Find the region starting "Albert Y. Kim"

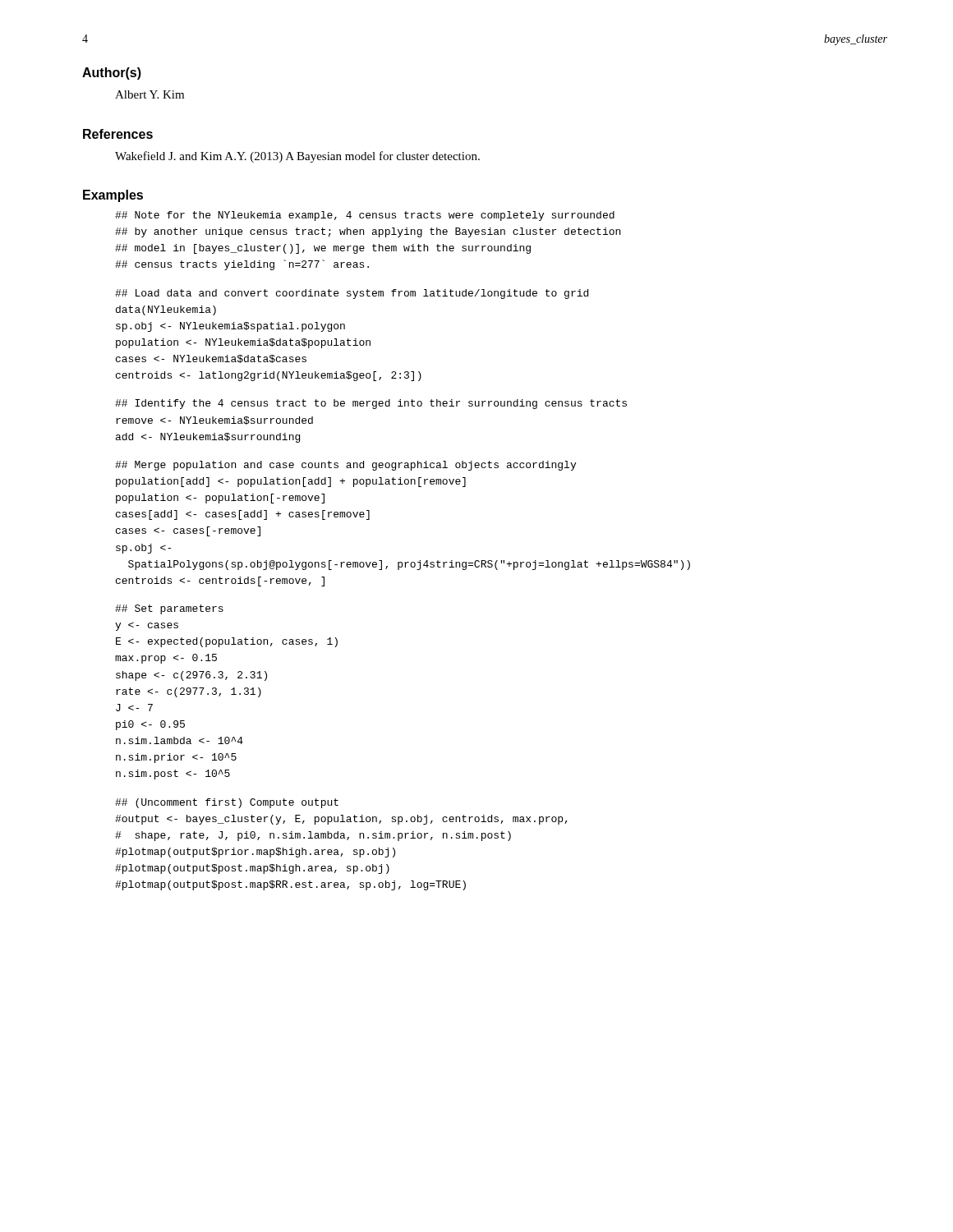coord(150,94)
